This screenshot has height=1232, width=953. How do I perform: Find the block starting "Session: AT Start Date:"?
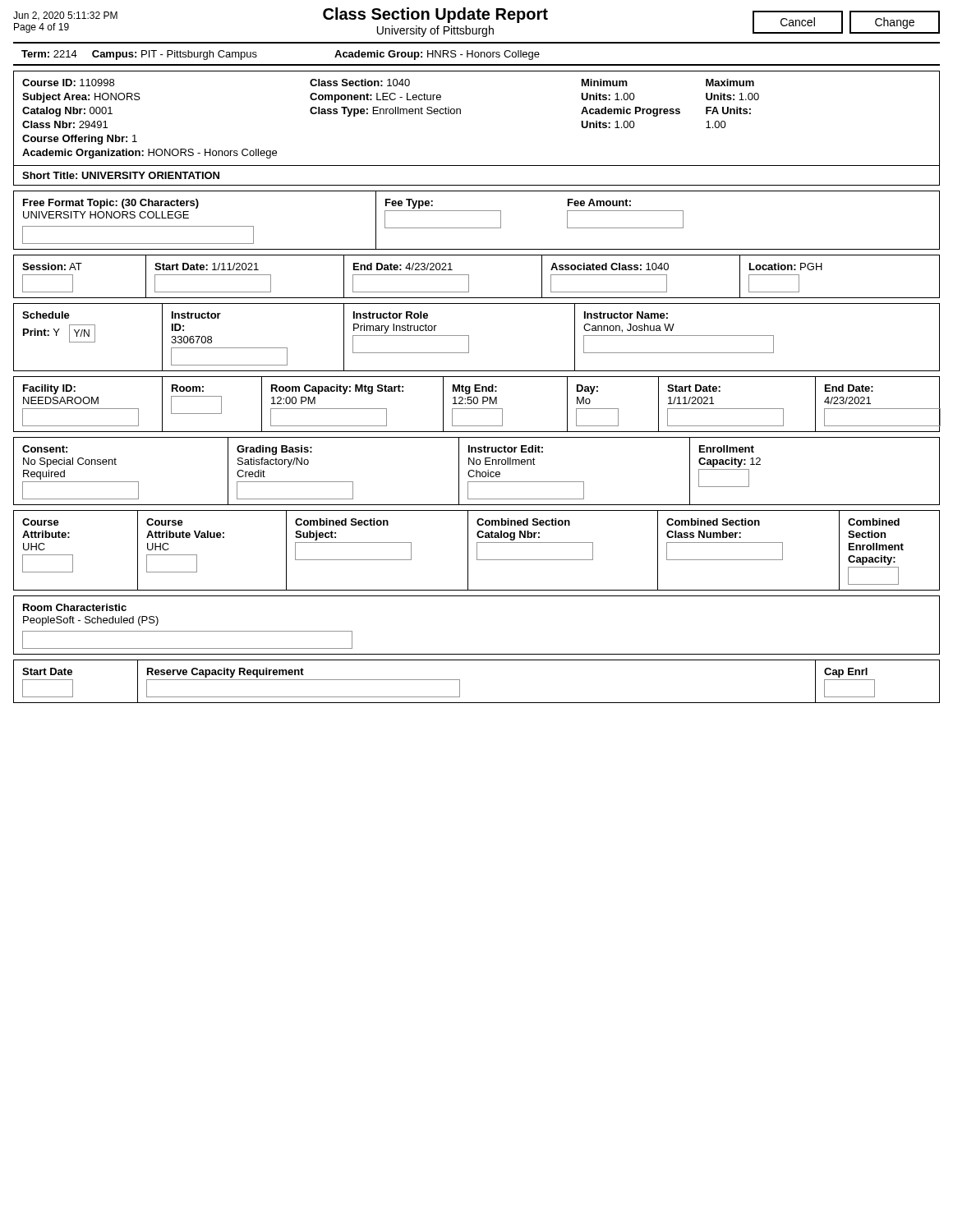click(x=476, y=276)
